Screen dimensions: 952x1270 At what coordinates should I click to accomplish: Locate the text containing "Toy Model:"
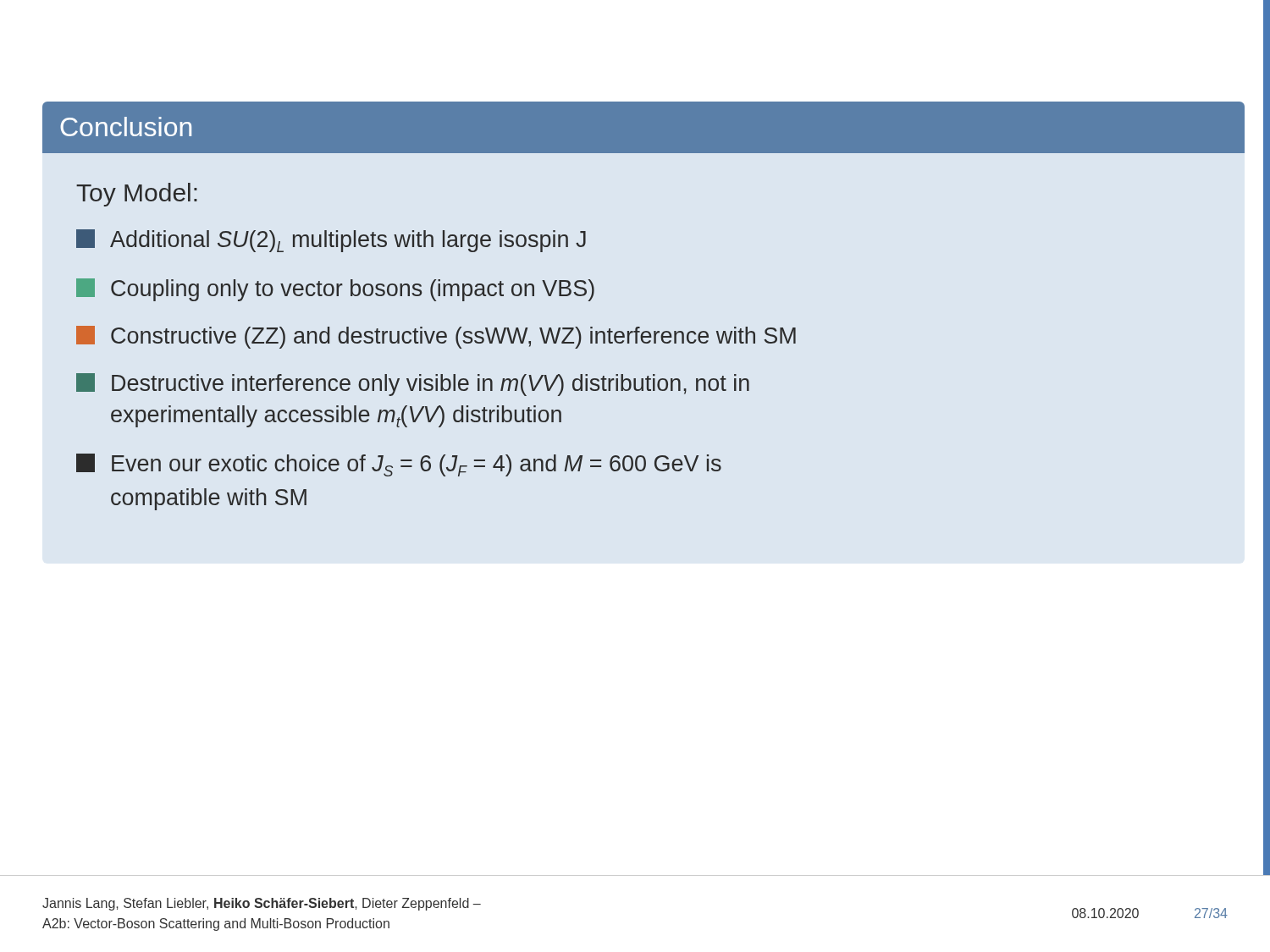click(138, 193)
